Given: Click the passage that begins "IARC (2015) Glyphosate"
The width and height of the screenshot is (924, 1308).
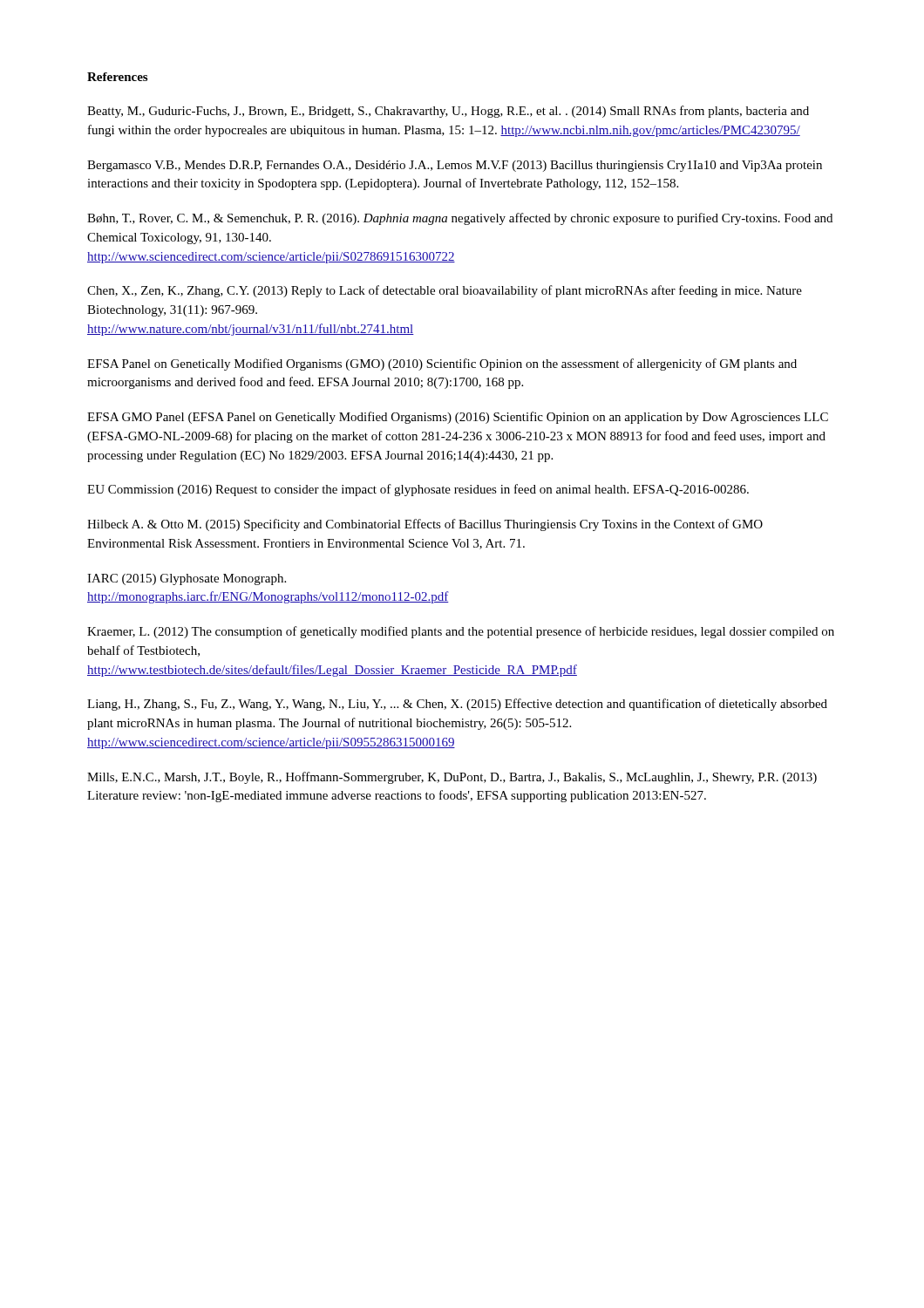Looking at the screenshot, I should pyautogui.click(x=268, y=587).
